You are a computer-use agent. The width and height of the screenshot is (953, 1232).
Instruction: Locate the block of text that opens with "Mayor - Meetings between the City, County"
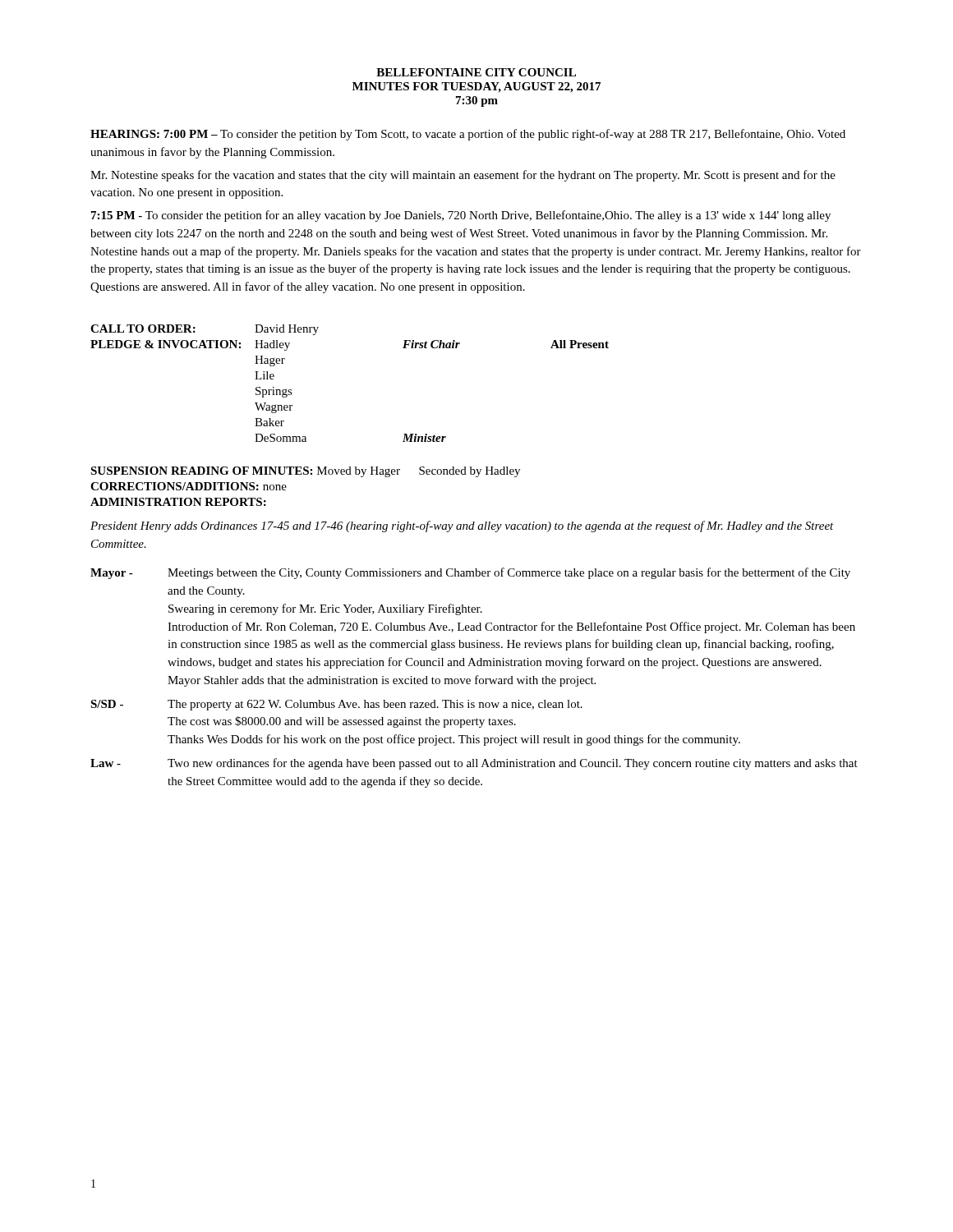(476, 627)
